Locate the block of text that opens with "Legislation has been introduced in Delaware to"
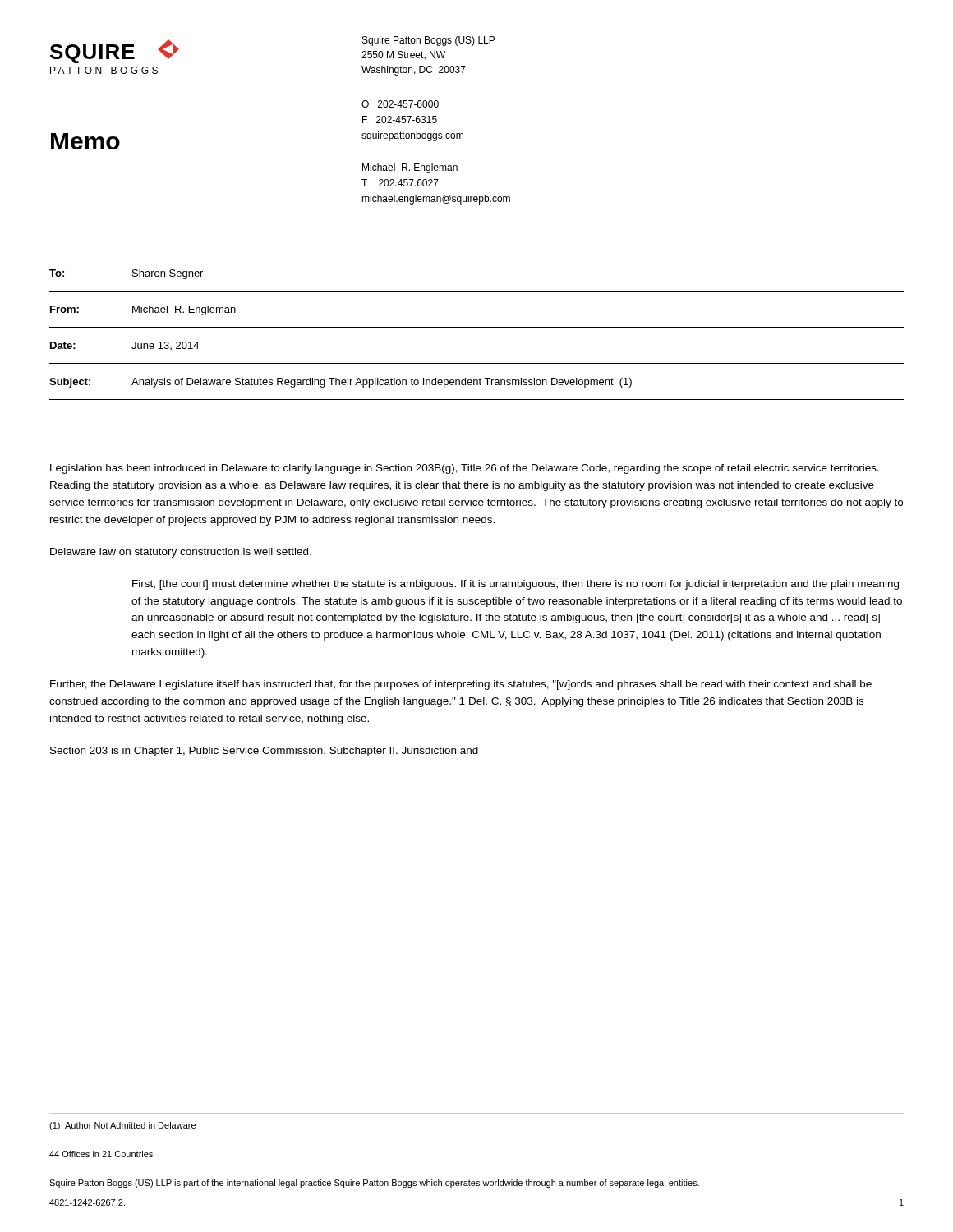 pos(476,494)
